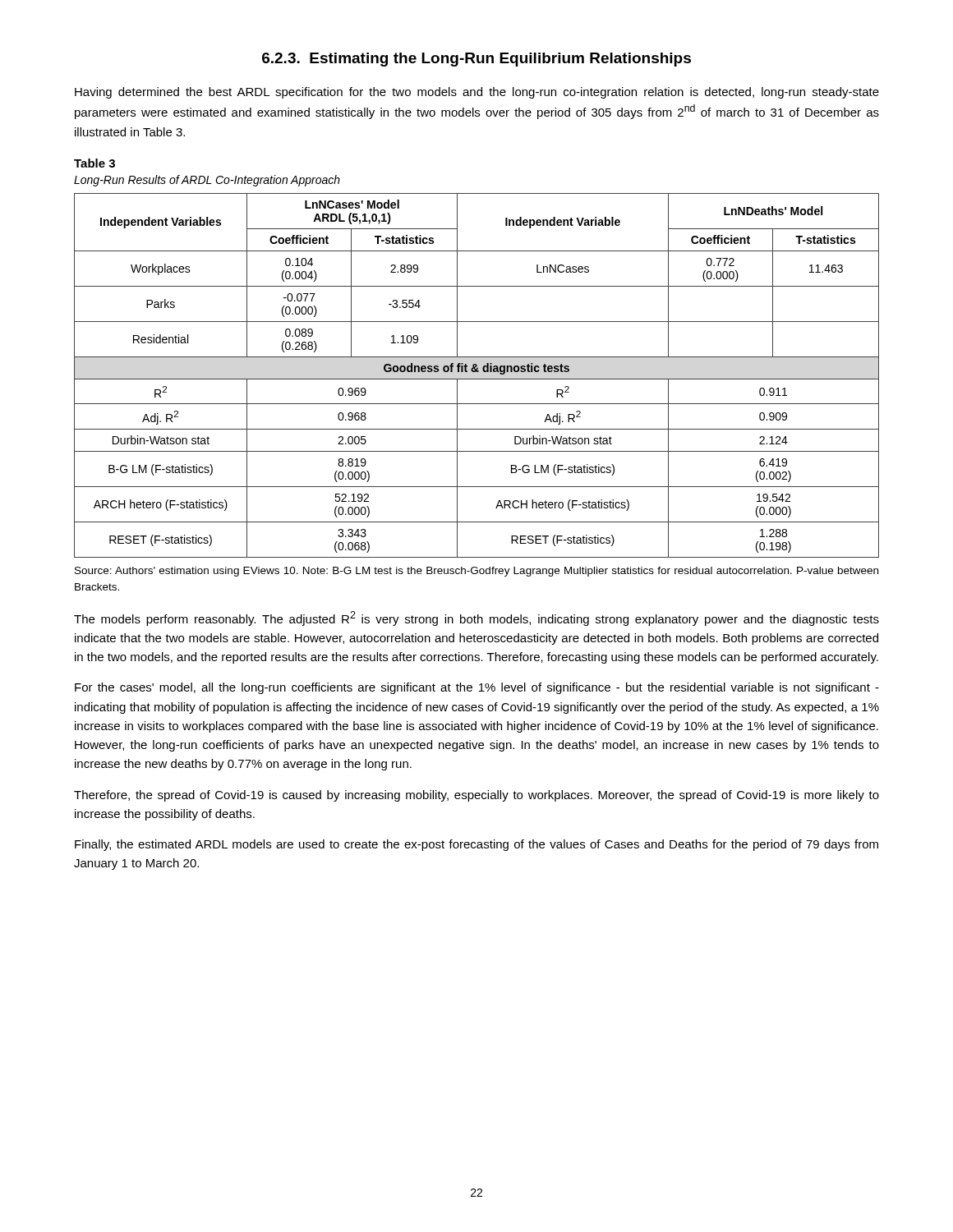Point to "Table 3"

(95, 163)
